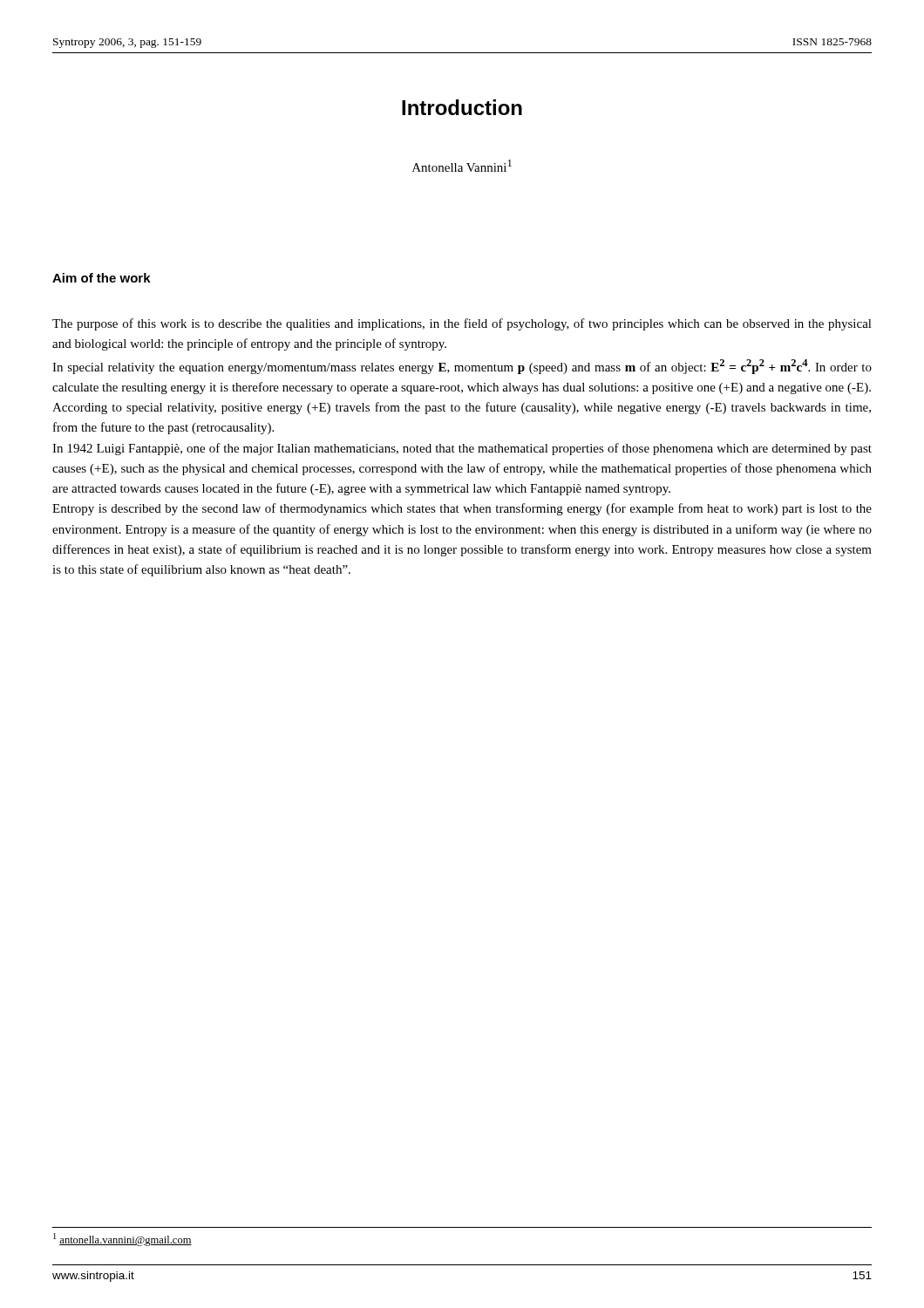Click on the text block that says "The purpose of"
This screenshot has height=1308, width=924.
(x=462, y=447)
